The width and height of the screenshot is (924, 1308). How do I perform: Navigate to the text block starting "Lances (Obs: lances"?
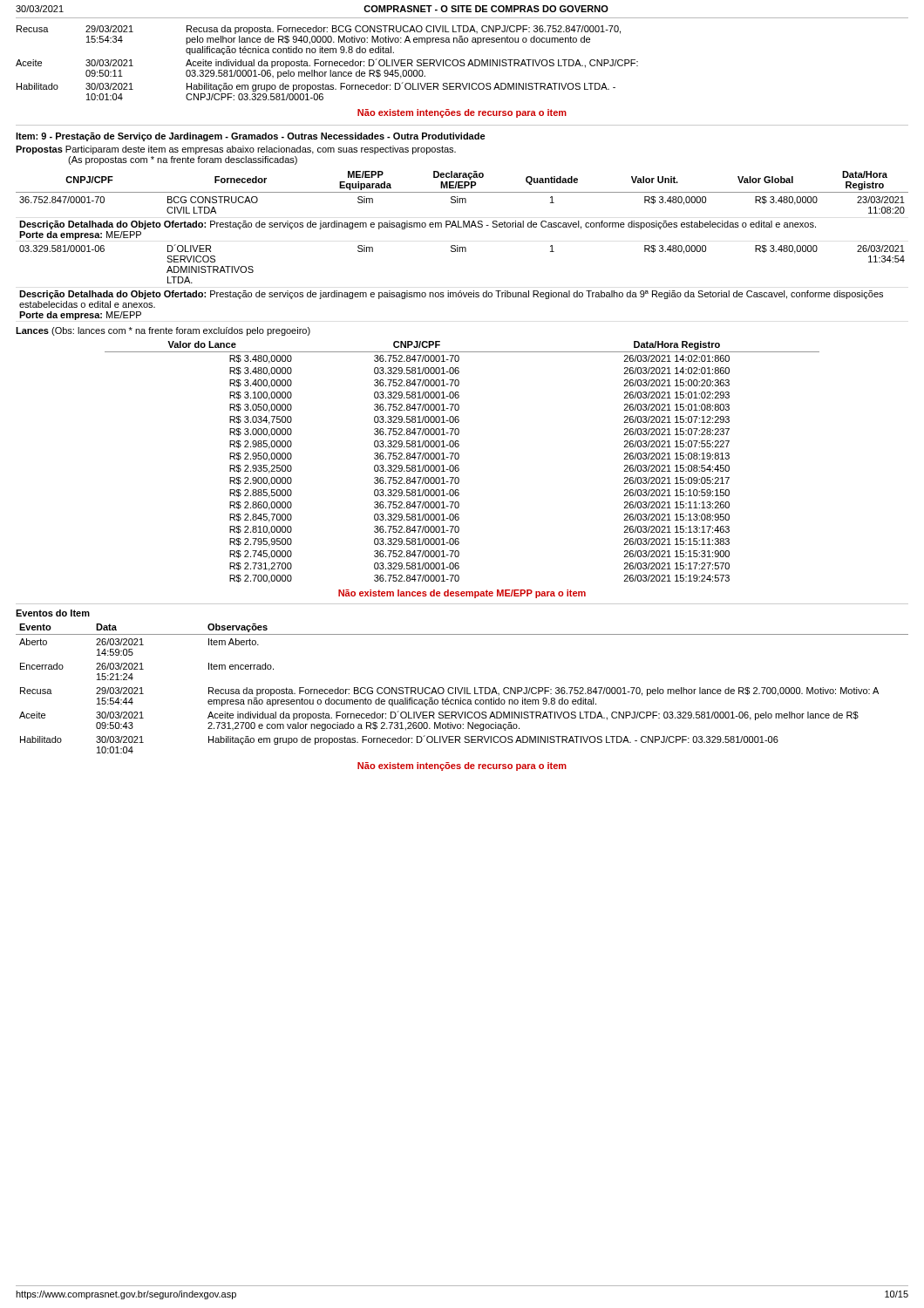[163, 331]
